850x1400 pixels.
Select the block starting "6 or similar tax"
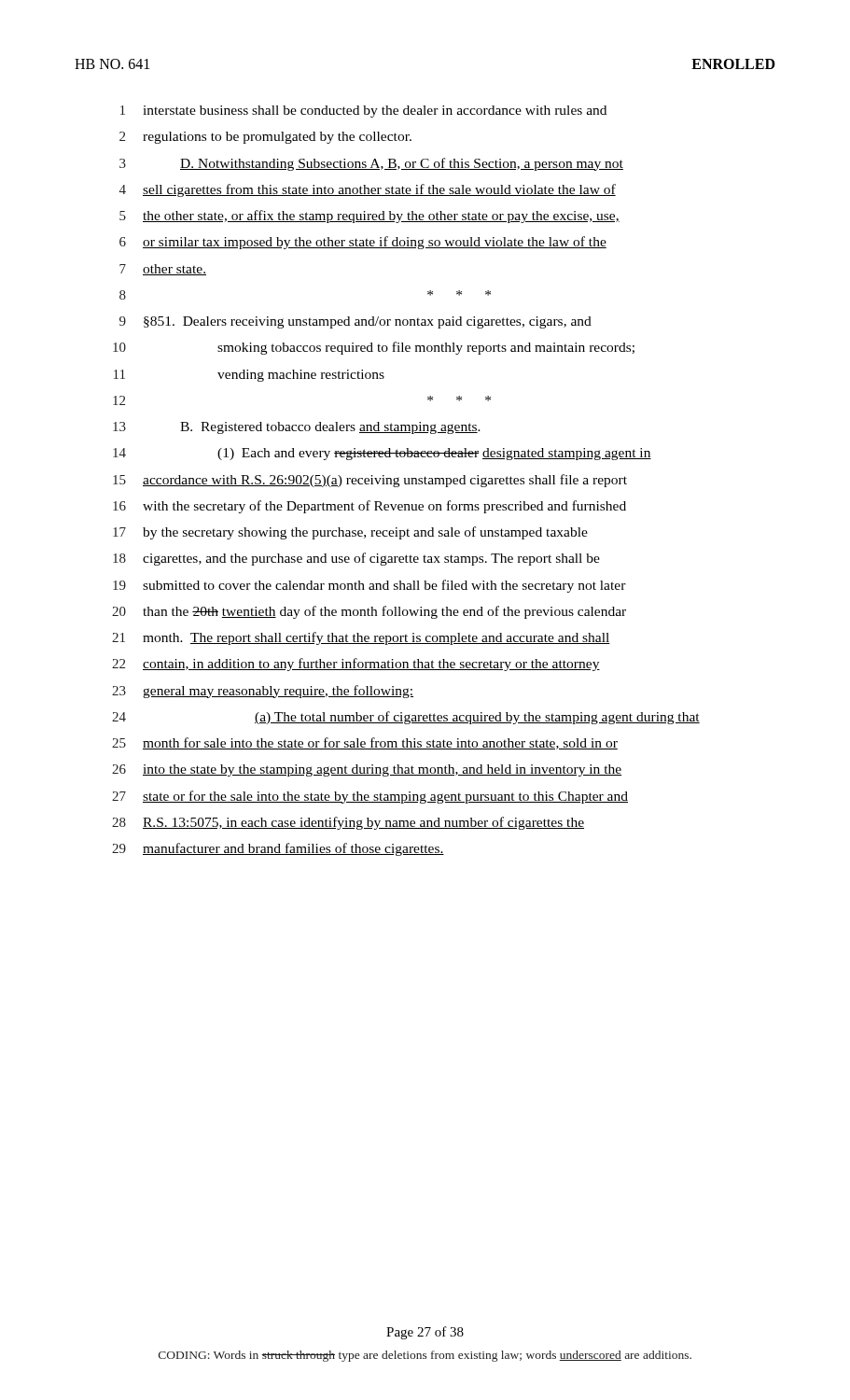(x=425, y=242)
